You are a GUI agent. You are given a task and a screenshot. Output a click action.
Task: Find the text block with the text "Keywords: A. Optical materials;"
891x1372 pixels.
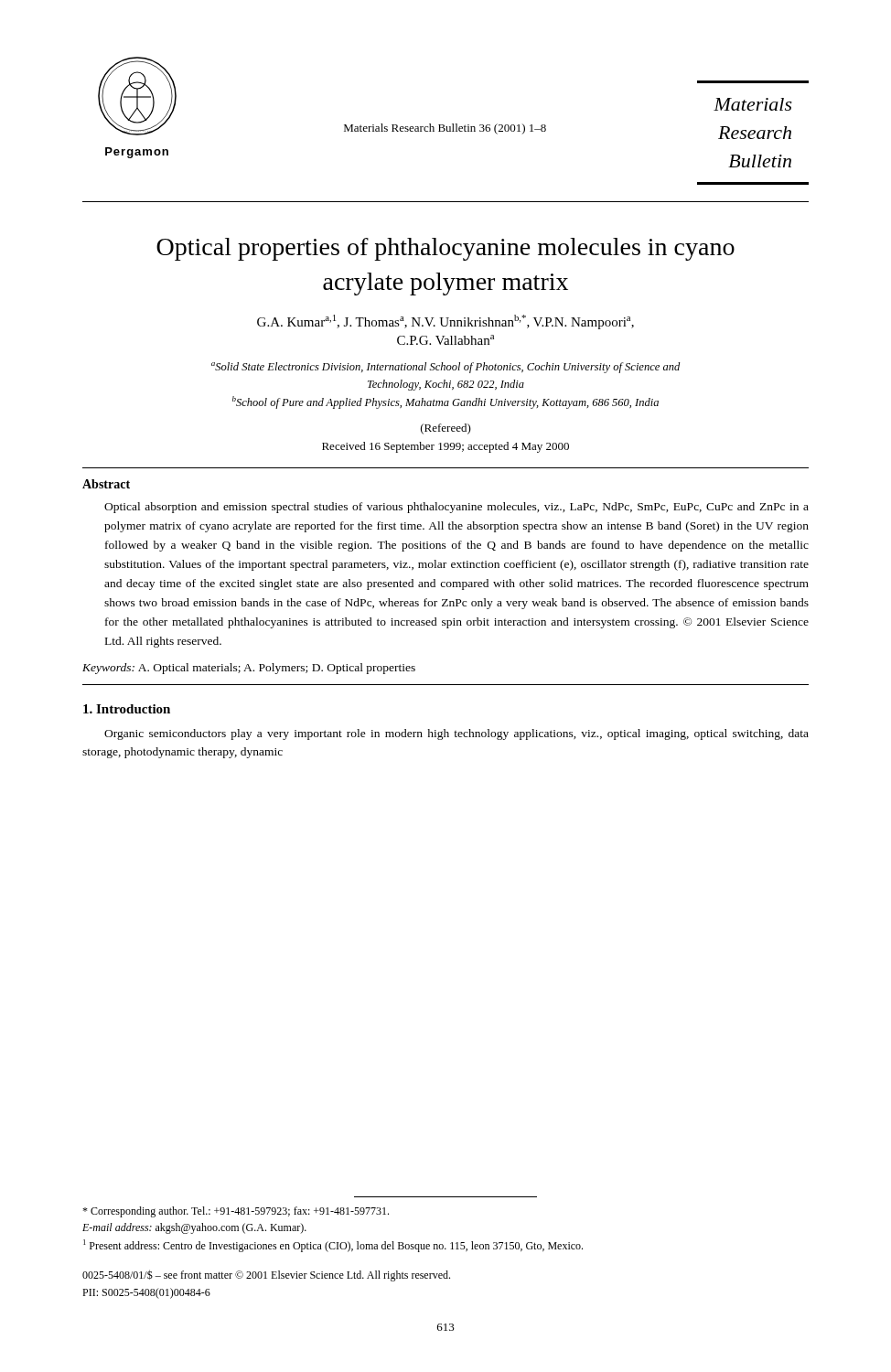[x=249, y=667]
